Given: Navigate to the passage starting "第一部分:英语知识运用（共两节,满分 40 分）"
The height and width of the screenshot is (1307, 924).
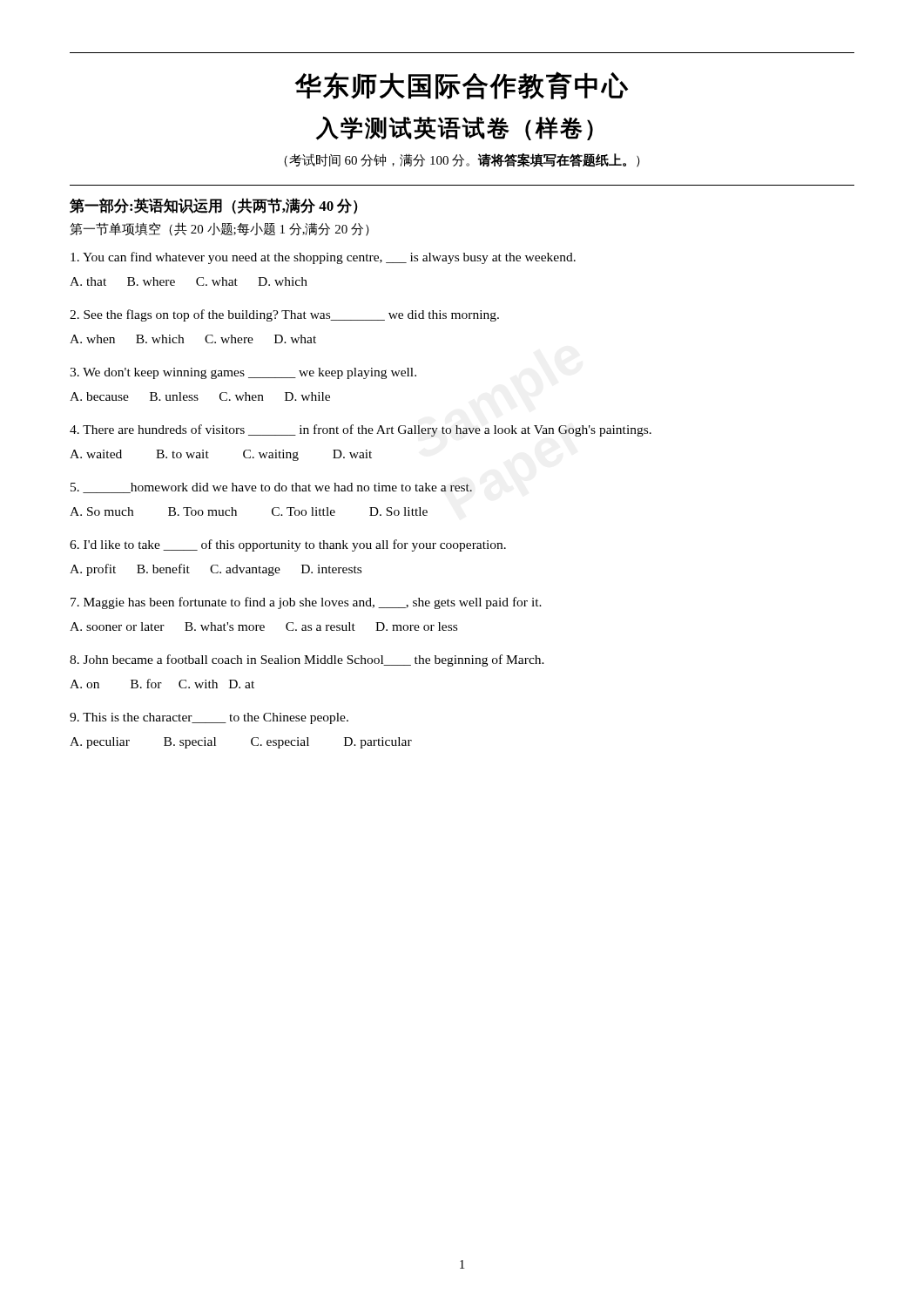Looking at the screenshot, I should [x=218, y=206].
